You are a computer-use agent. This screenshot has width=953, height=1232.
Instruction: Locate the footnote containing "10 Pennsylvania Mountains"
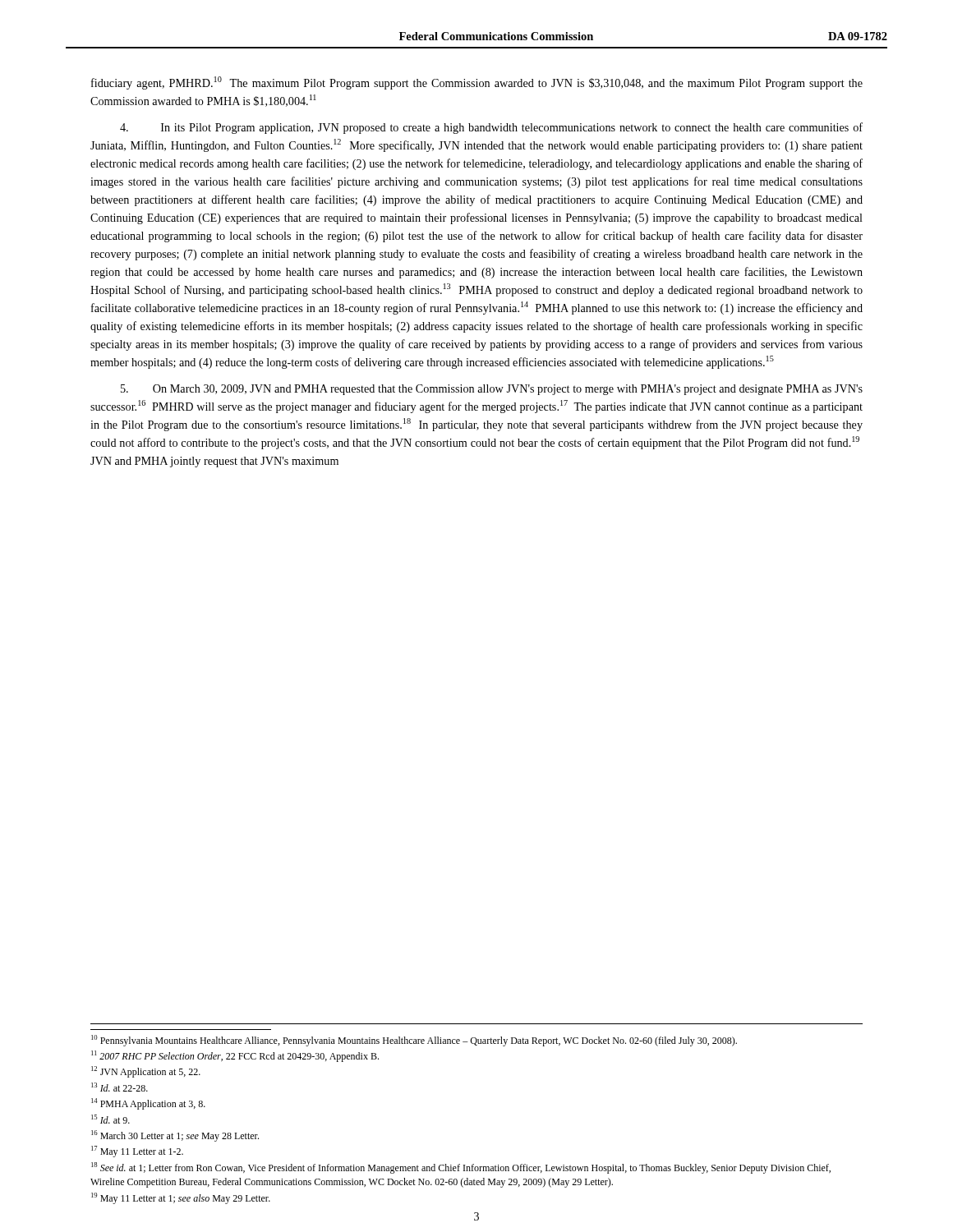pyautogui.click(x=414, y=1040)
